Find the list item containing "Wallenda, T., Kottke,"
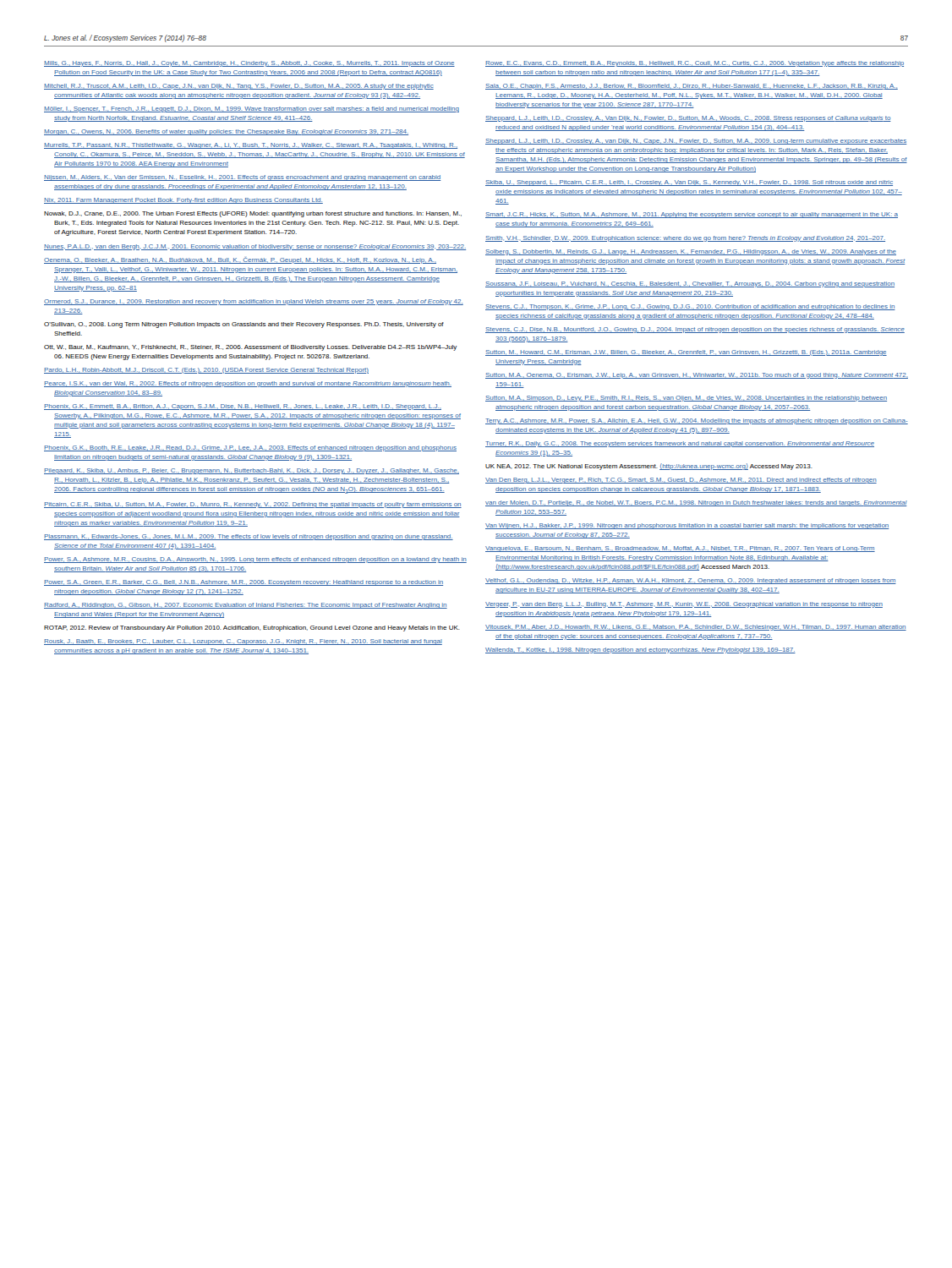This screenshot has height=1268, width=952. [640, 649]
